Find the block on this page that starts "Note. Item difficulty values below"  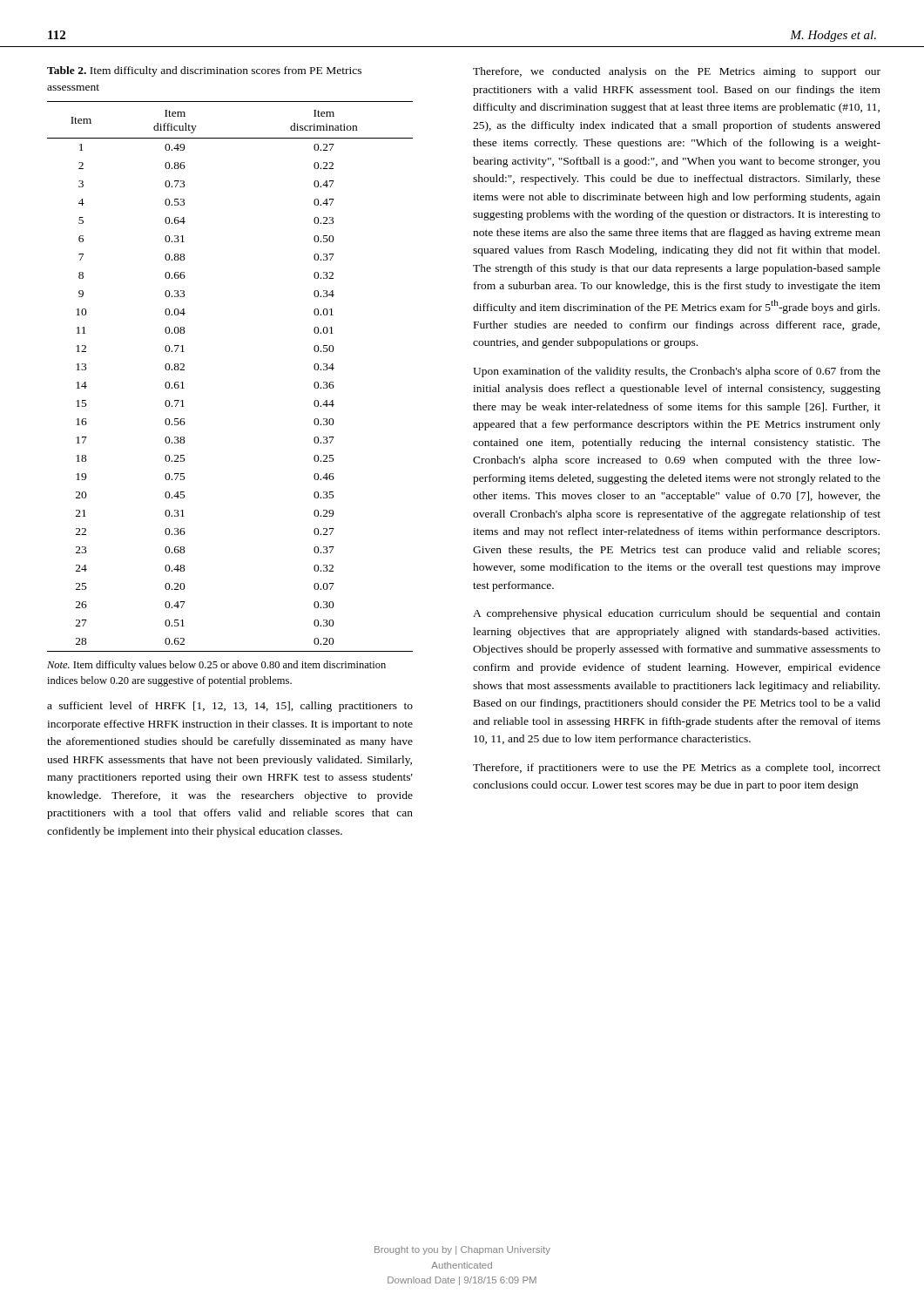point(217,673)
